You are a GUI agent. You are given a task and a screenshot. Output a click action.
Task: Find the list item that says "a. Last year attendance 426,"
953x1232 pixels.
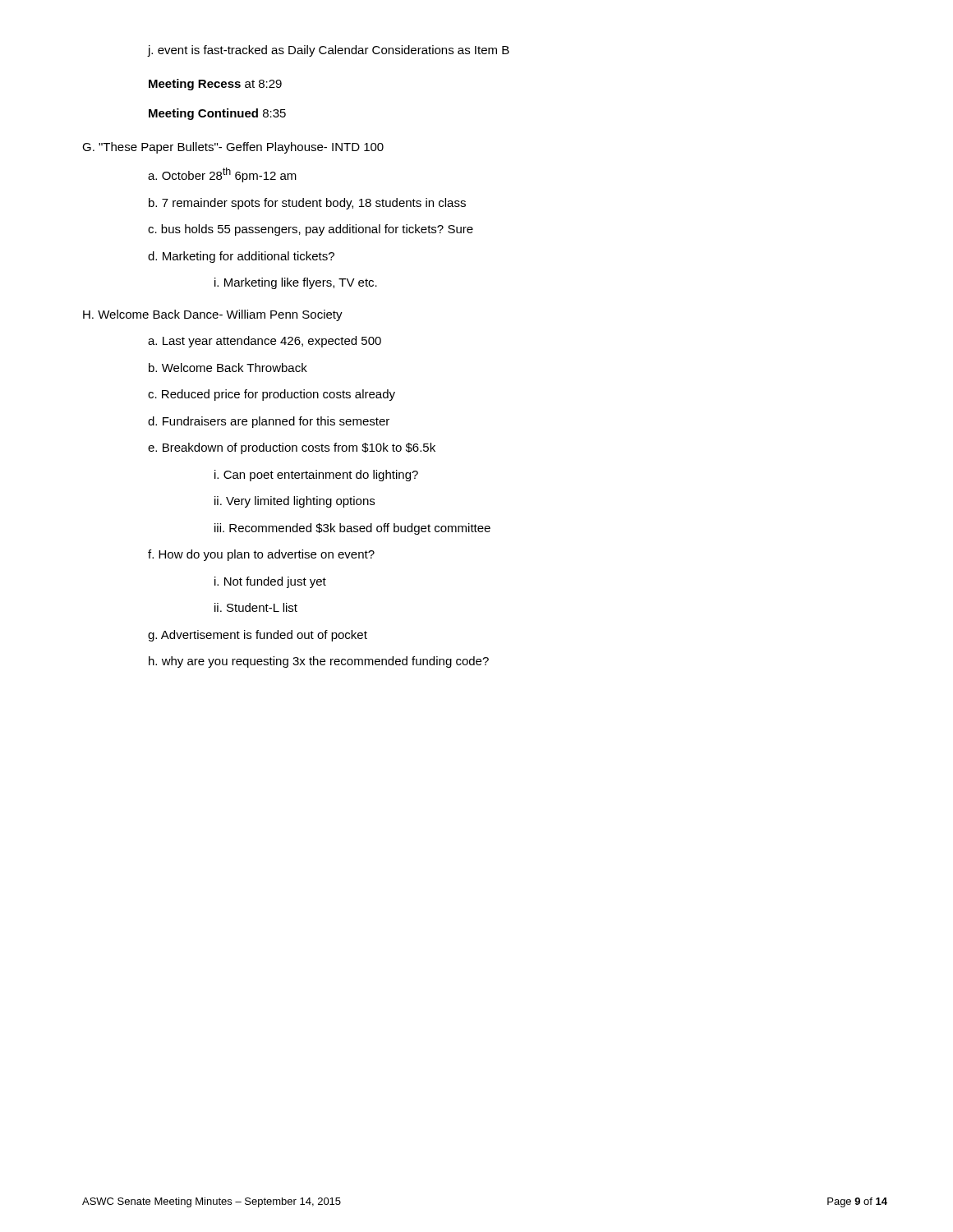[265, 340]
